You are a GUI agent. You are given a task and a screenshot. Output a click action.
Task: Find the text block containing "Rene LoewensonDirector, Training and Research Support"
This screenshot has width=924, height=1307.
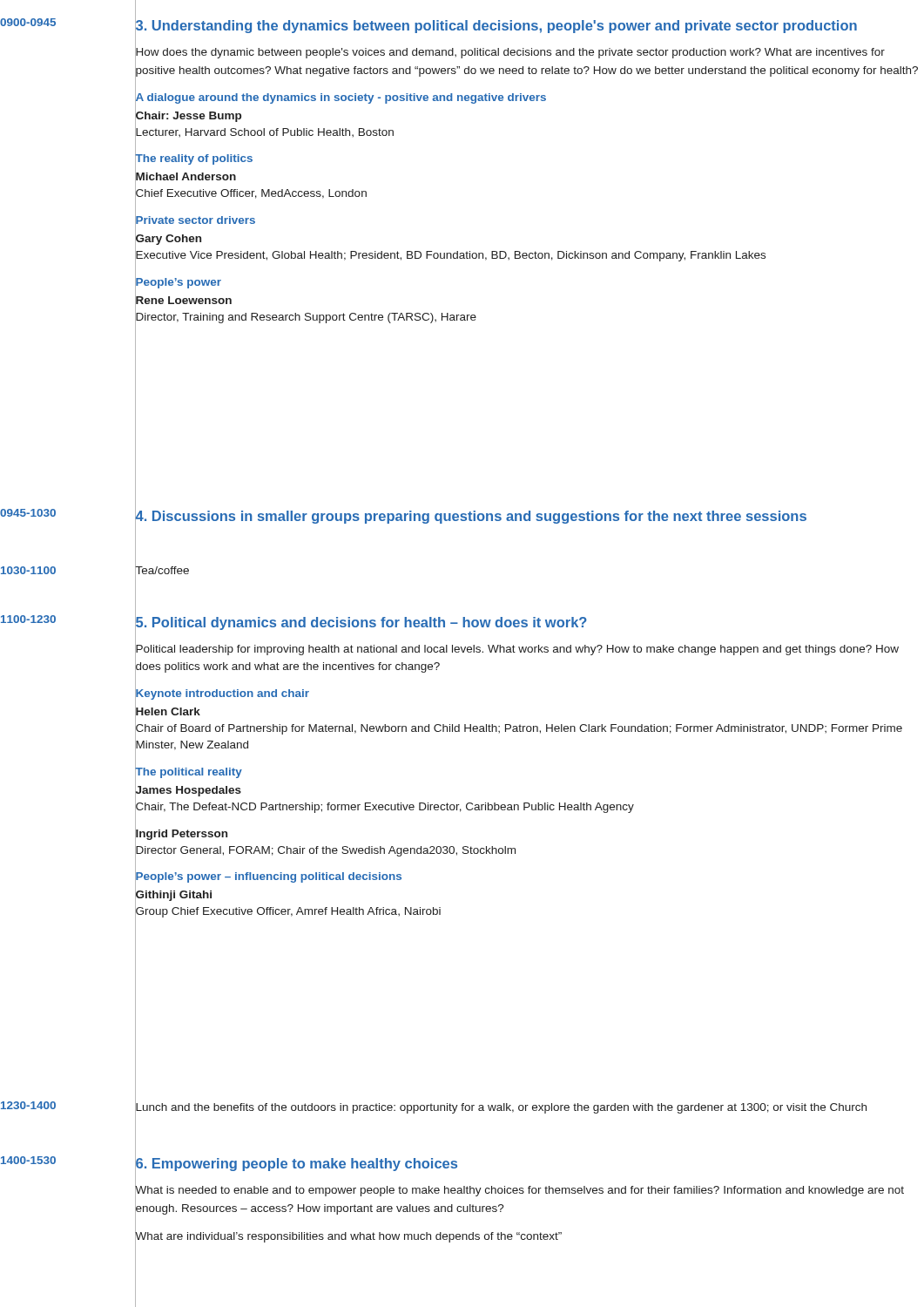(x=306, y=308)
